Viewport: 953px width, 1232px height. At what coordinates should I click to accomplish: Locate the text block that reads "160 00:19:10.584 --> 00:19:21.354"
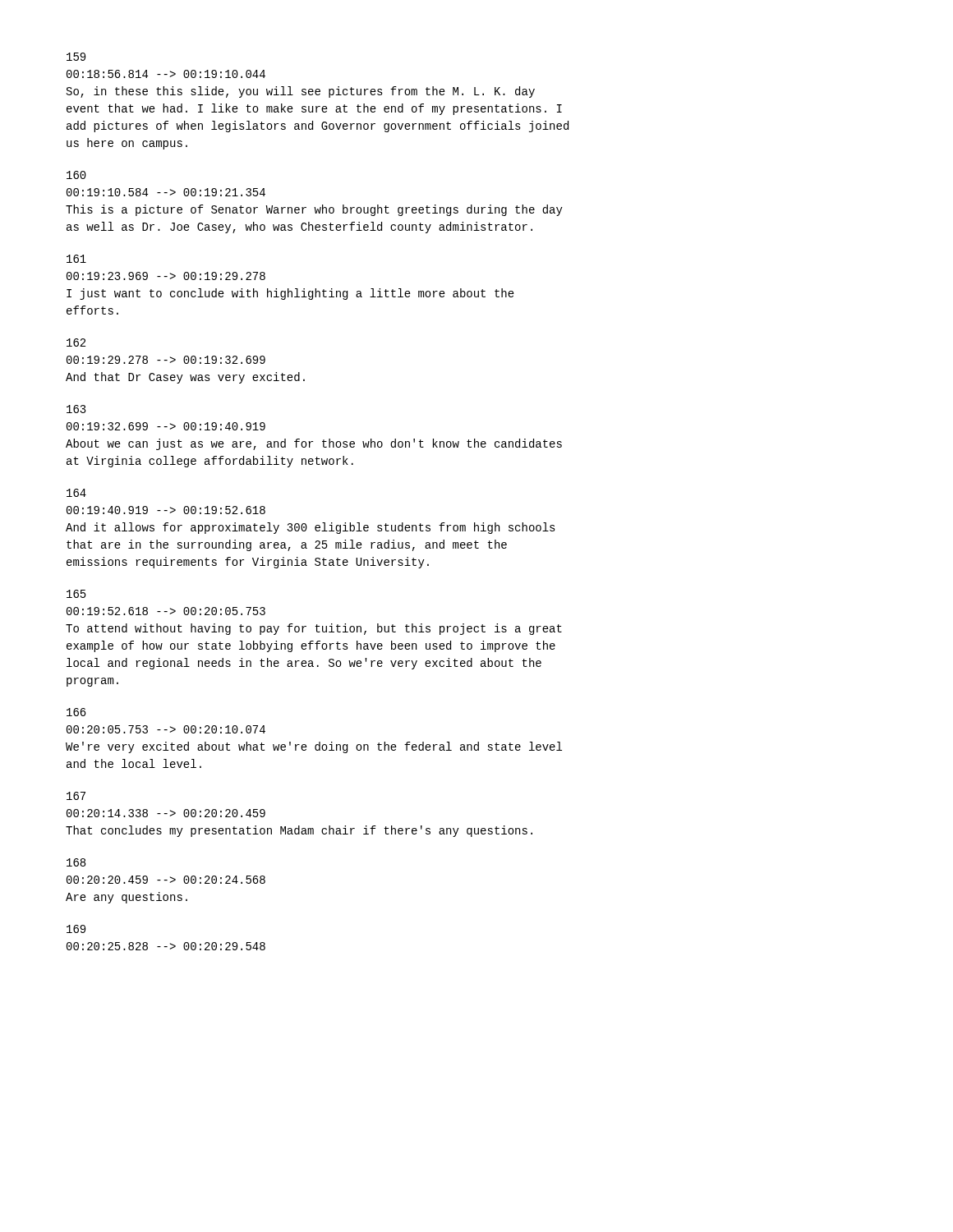pyautogui.click(x=476, y=202)
